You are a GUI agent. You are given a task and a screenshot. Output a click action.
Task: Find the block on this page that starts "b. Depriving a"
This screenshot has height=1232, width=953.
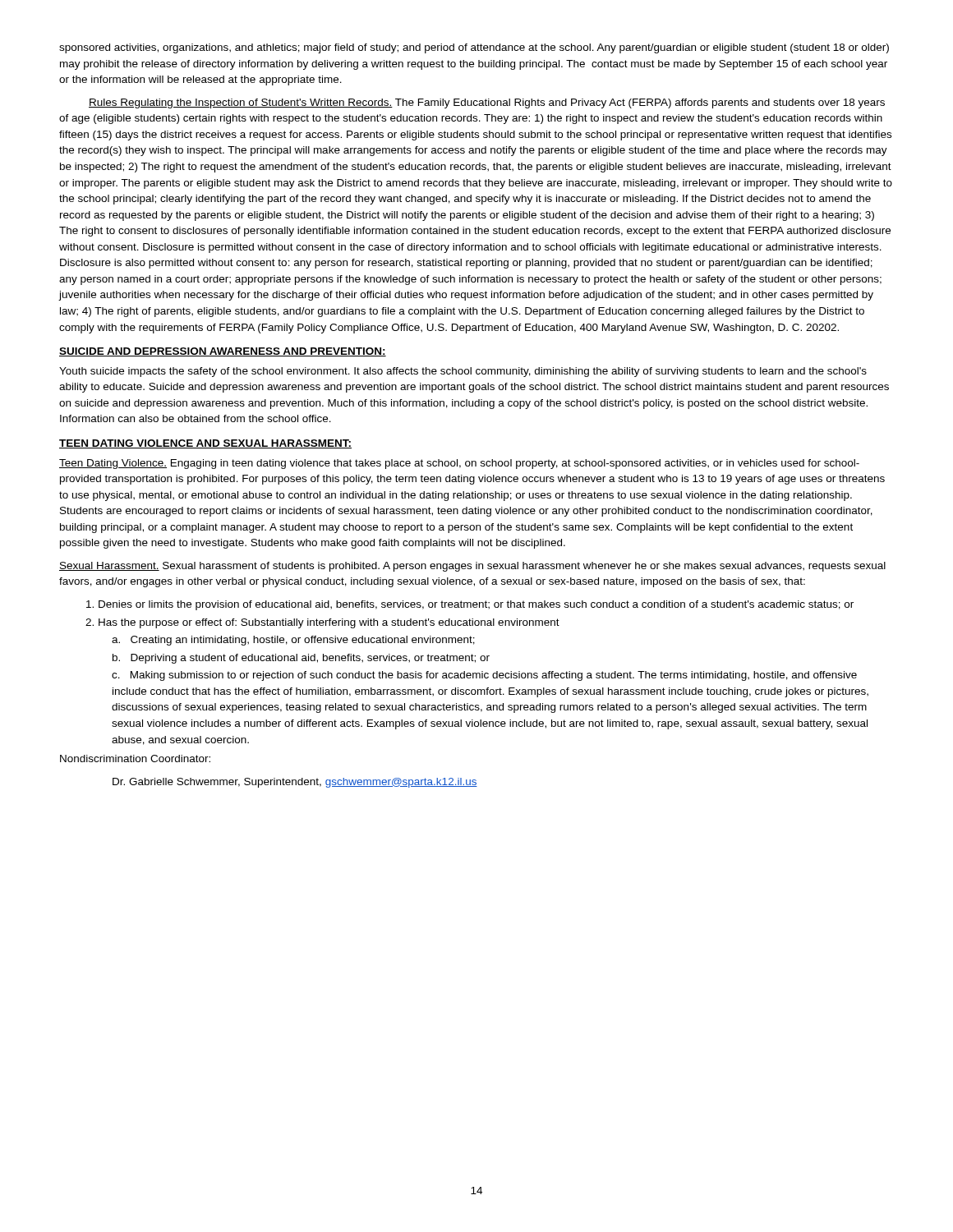(x=301, y=657)
